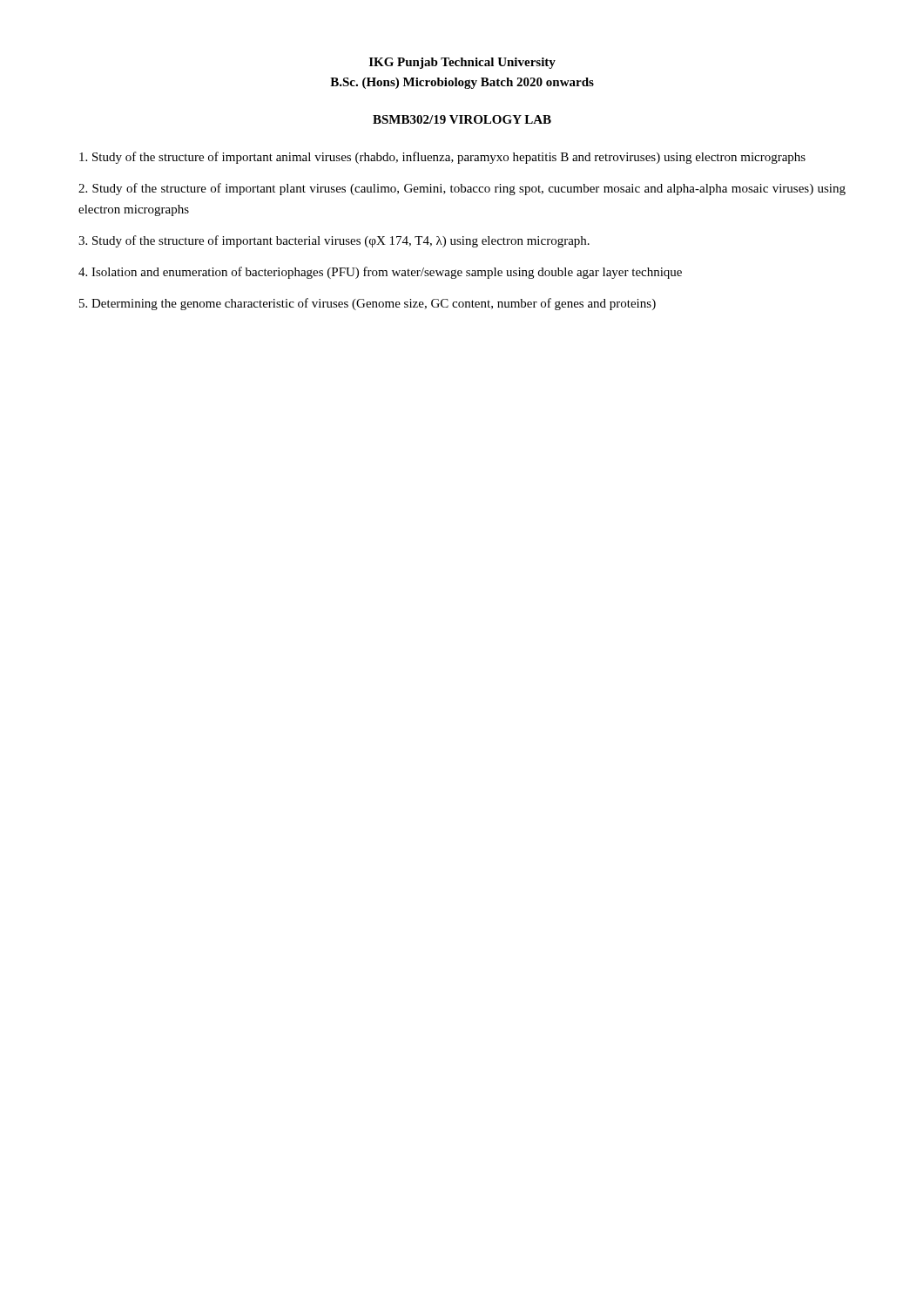Point to the block starting "BSMB302/19 VIROLOGY LAB"
This screenshot has height=1307, width=924.
462,119
